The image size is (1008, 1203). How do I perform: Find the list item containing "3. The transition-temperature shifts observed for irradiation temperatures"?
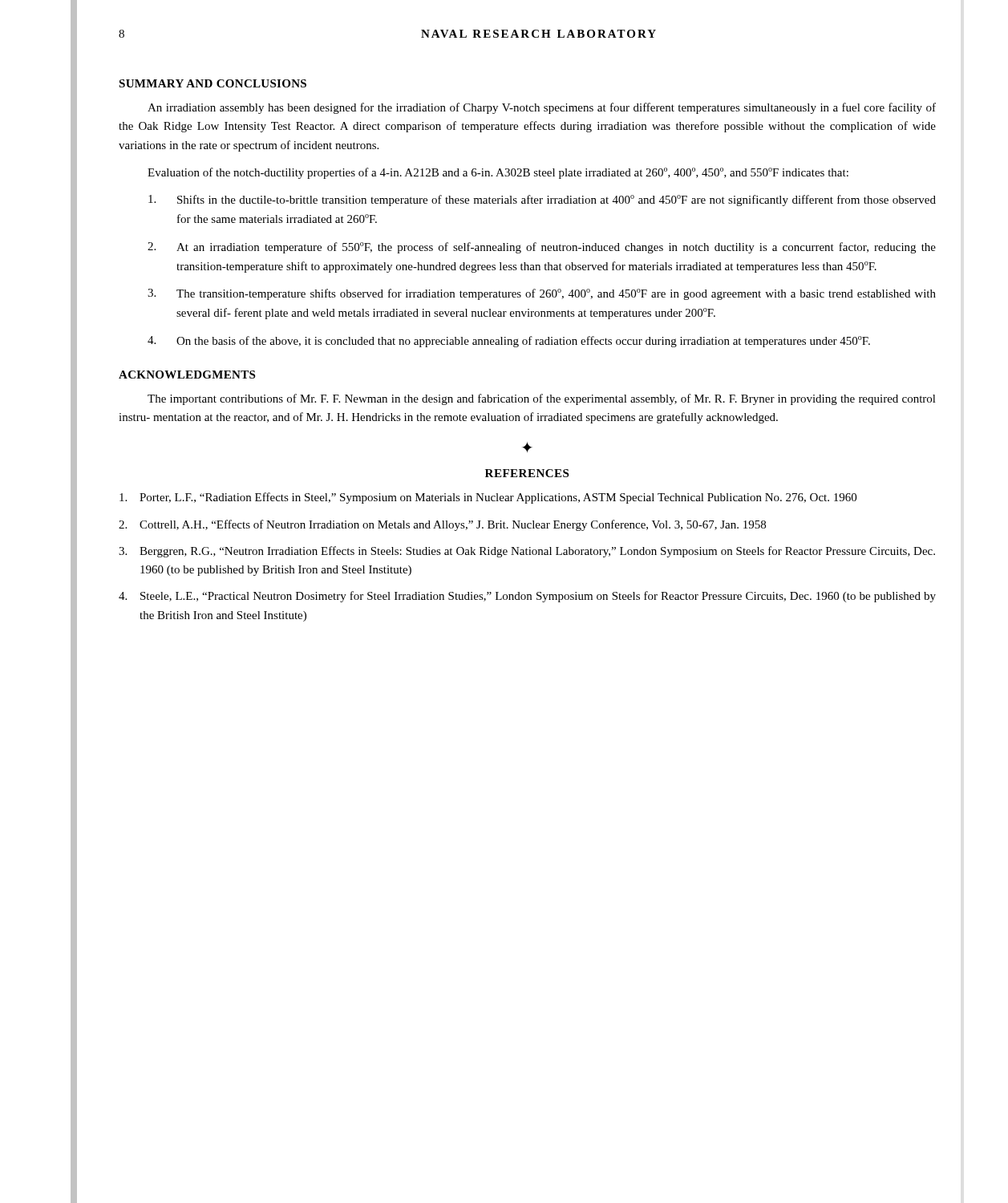click(x=527, y=303)
